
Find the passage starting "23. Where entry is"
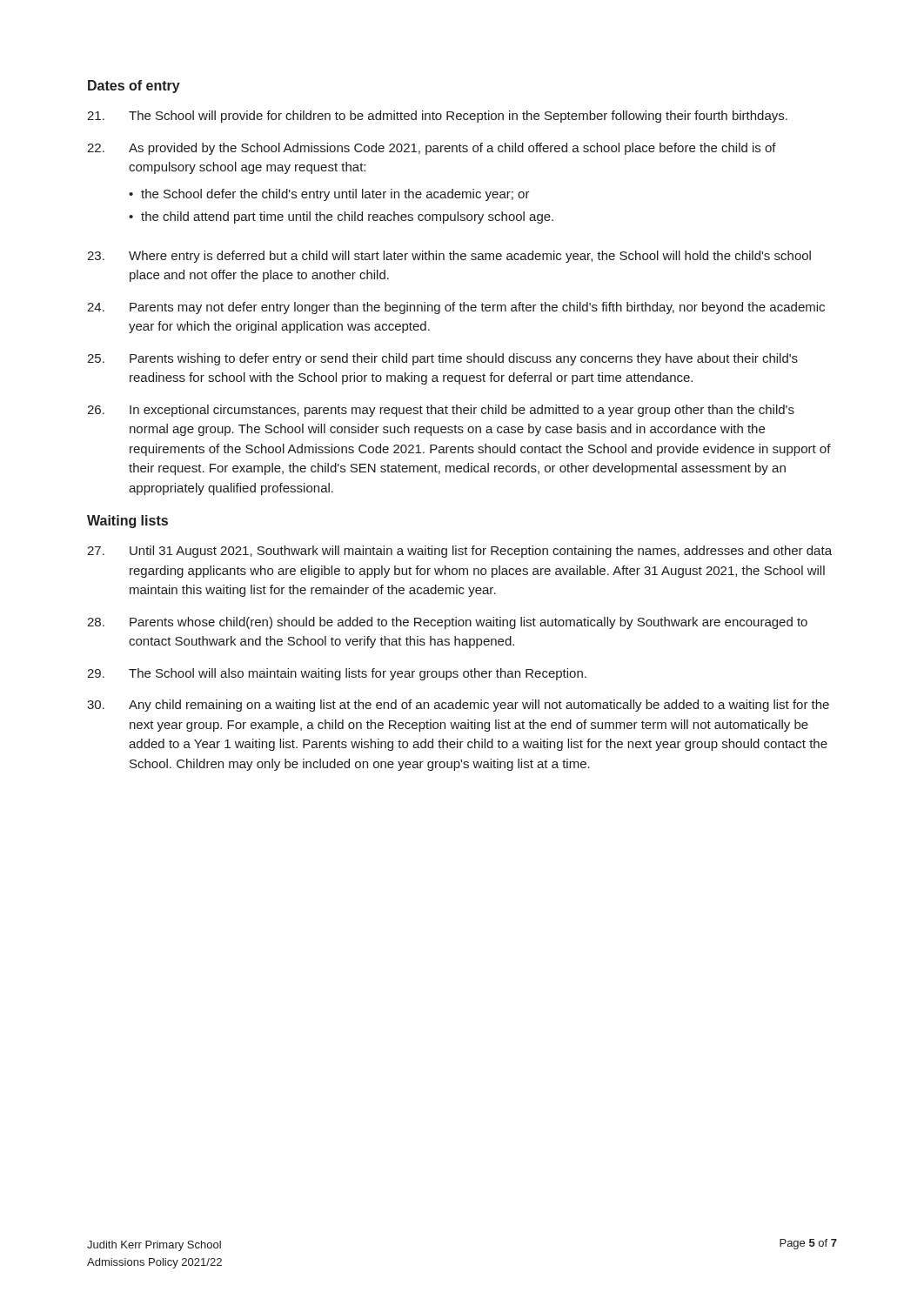pyautogui.click(x=462, y=265)
